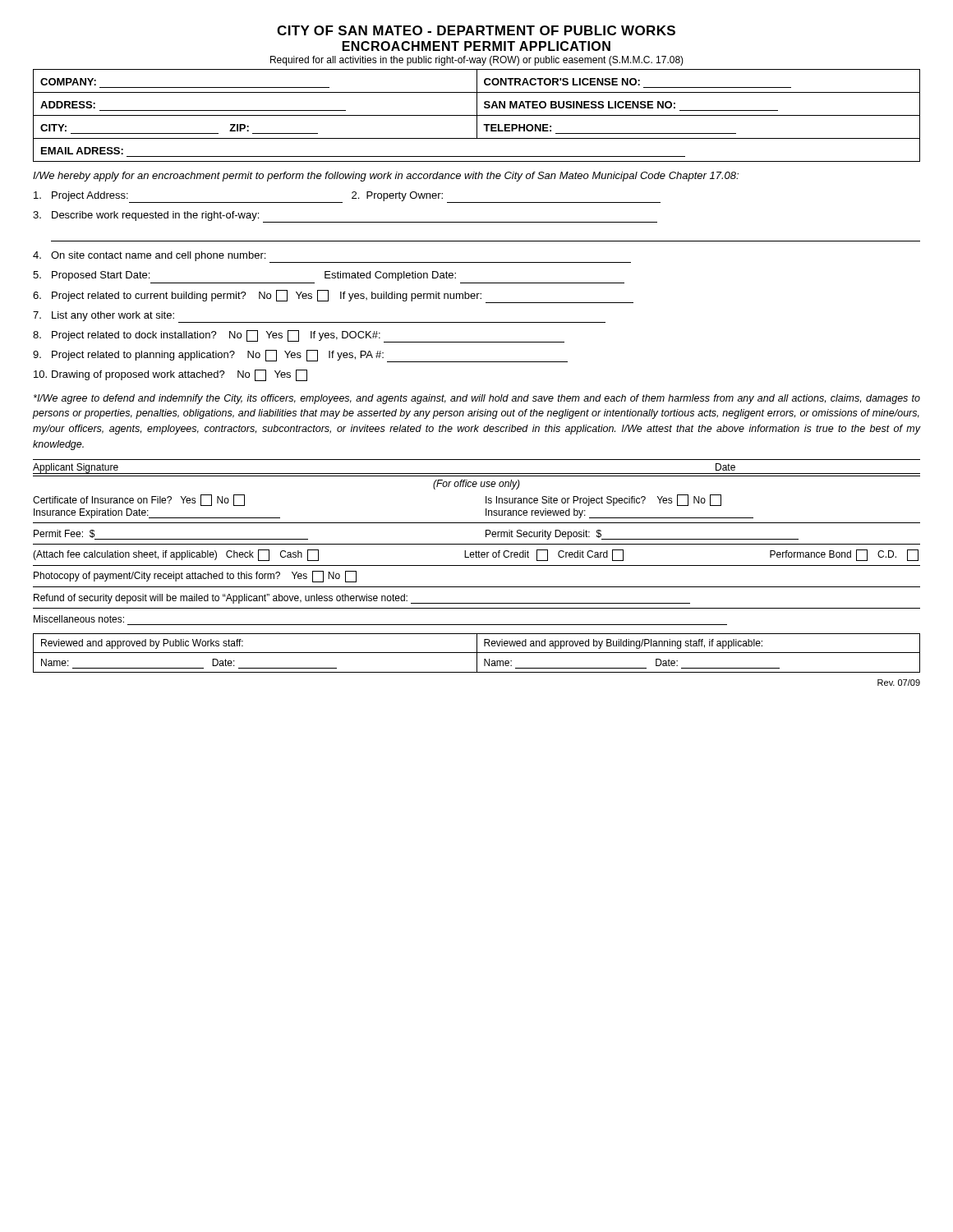Select the passage starting "Project Address: 2. Property Owner:"
953x1232 pixels.
476,195
